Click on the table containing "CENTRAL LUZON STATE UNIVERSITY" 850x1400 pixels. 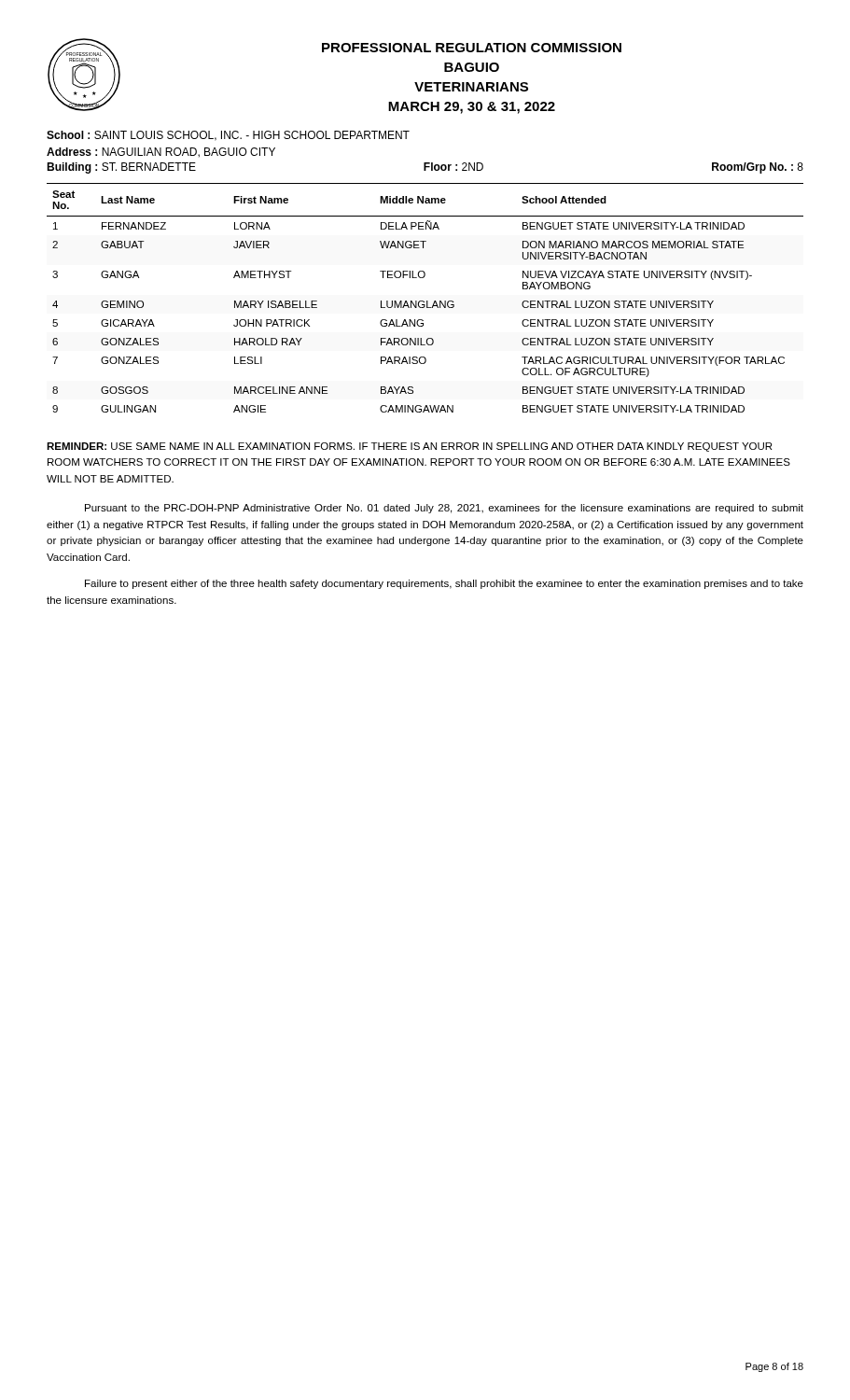tap(425, 301)
